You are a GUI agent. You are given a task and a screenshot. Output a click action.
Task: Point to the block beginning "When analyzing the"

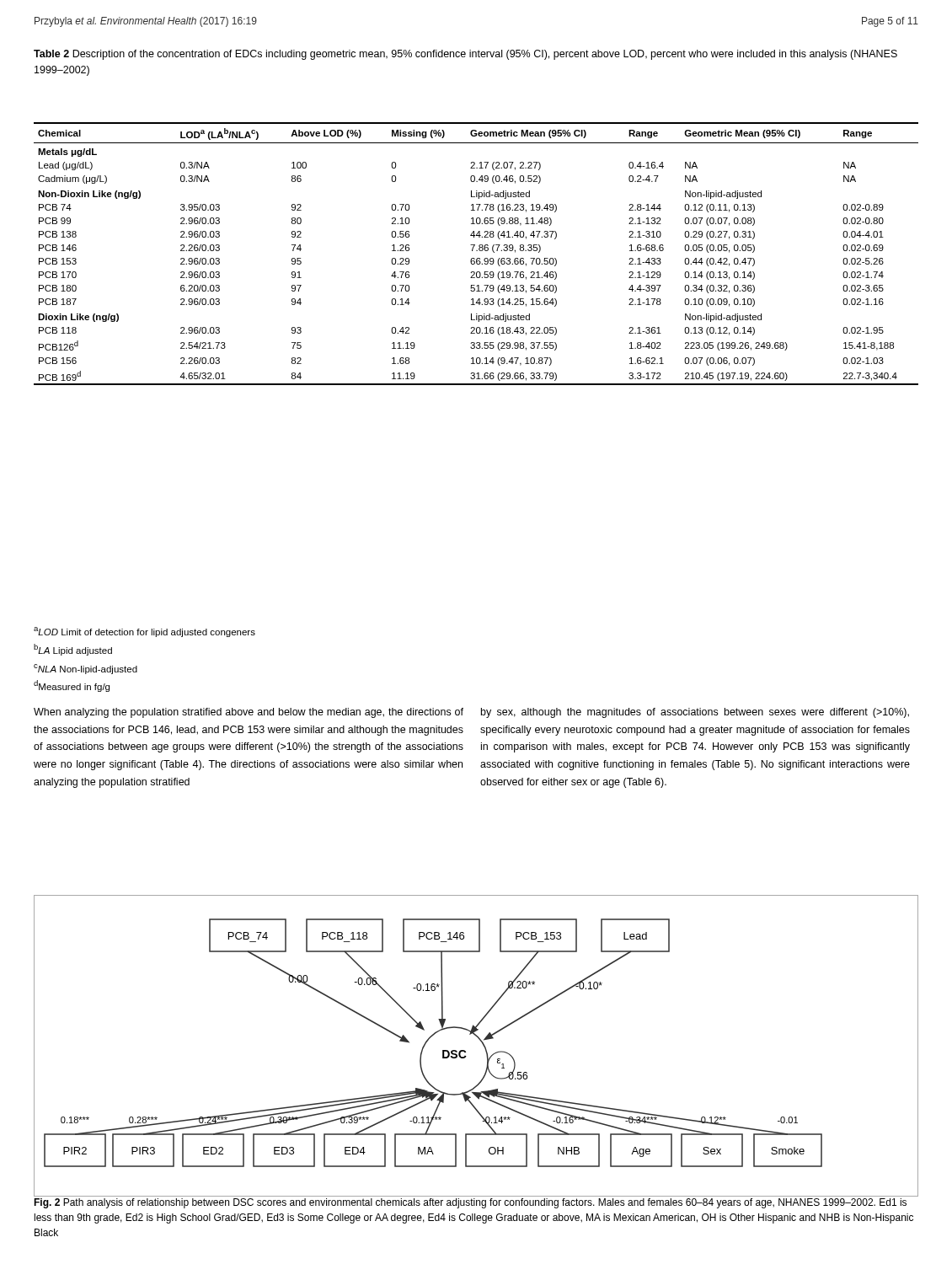249,747
